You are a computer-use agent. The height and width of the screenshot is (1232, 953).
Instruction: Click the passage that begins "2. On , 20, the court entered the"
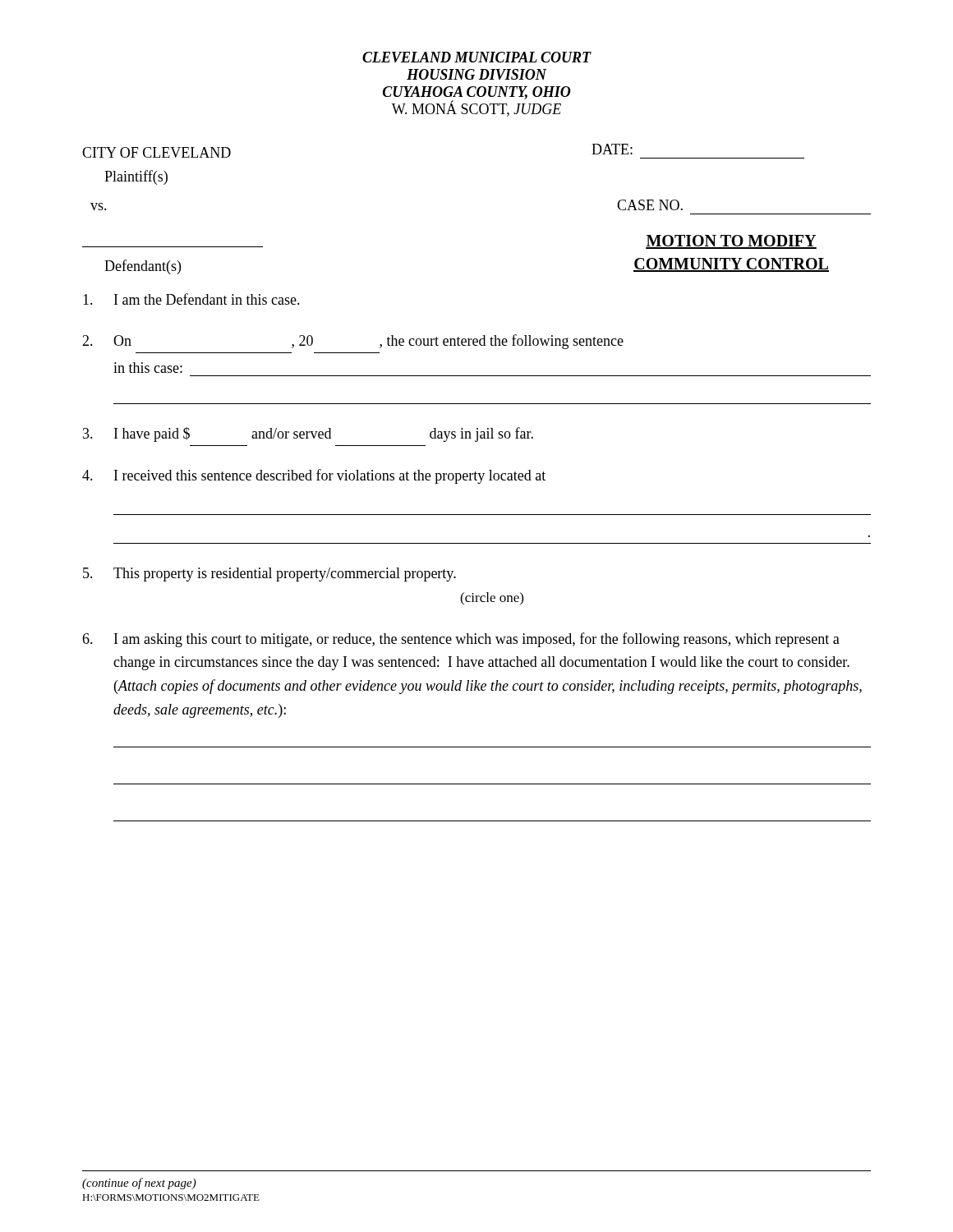coord(476,367)
